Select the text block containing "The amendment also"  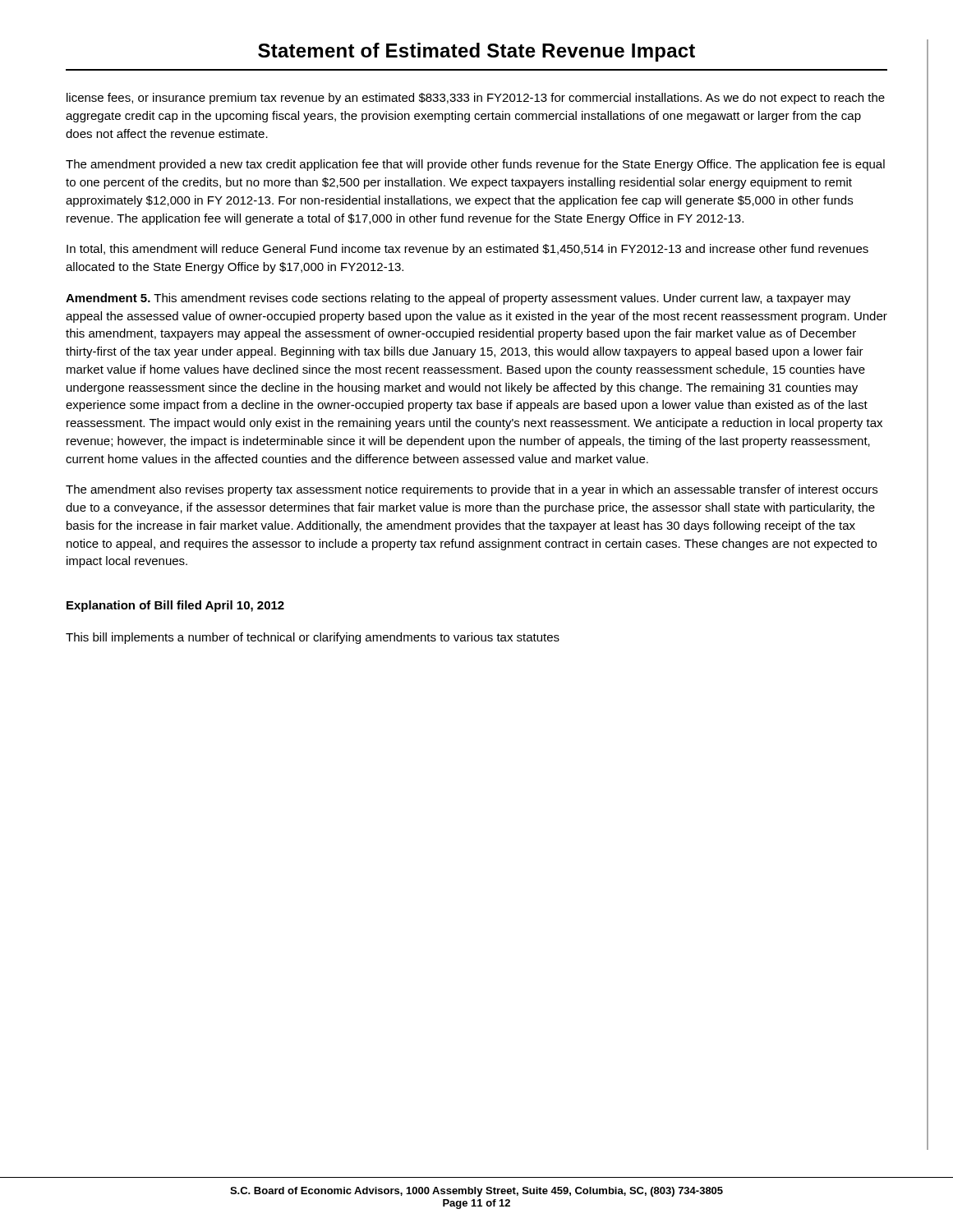(x=472, y=525)
